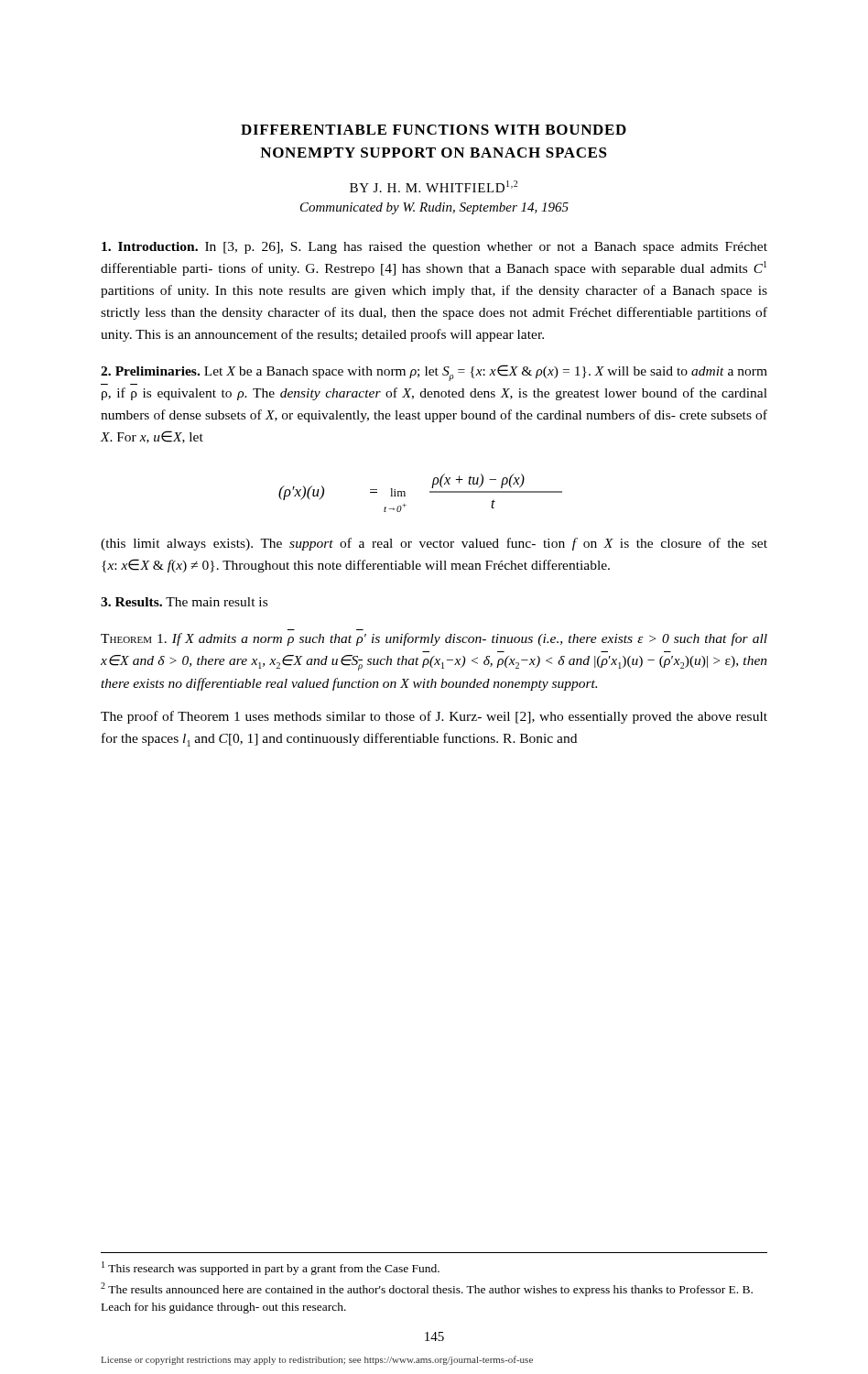Find the passage starting "1 This research"

(x=270, y=1268)
